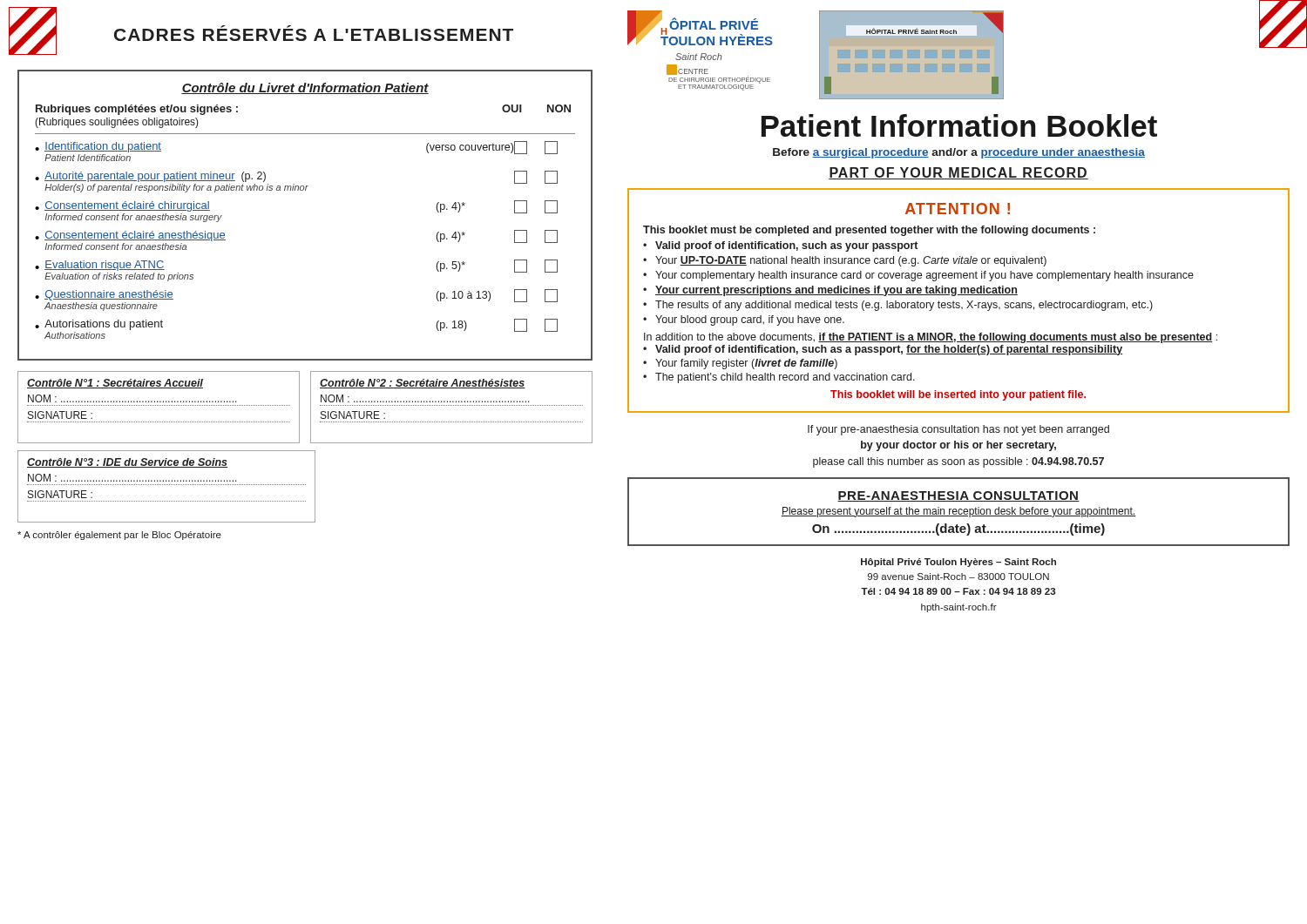Locate the table with the text "Contrôle N°1 : Secrétaires Accueil"
The width and height of the screenshot is (1307, 924).
pyautogui.click(x=305, y=407)
